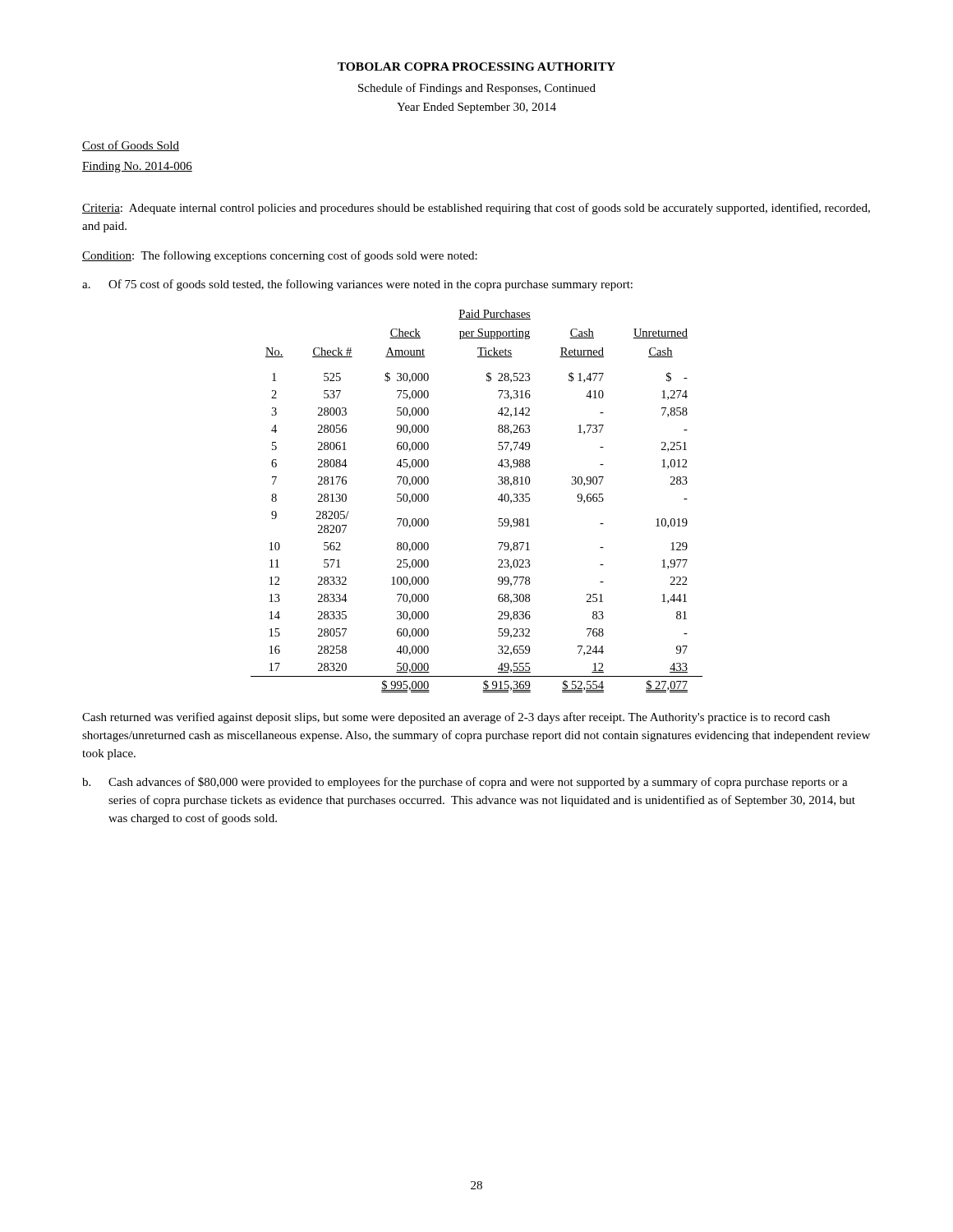
Task: Find the text block with the text "Condition: The following exceptions"
Action: pyautogui.click(x=280, y=255)
